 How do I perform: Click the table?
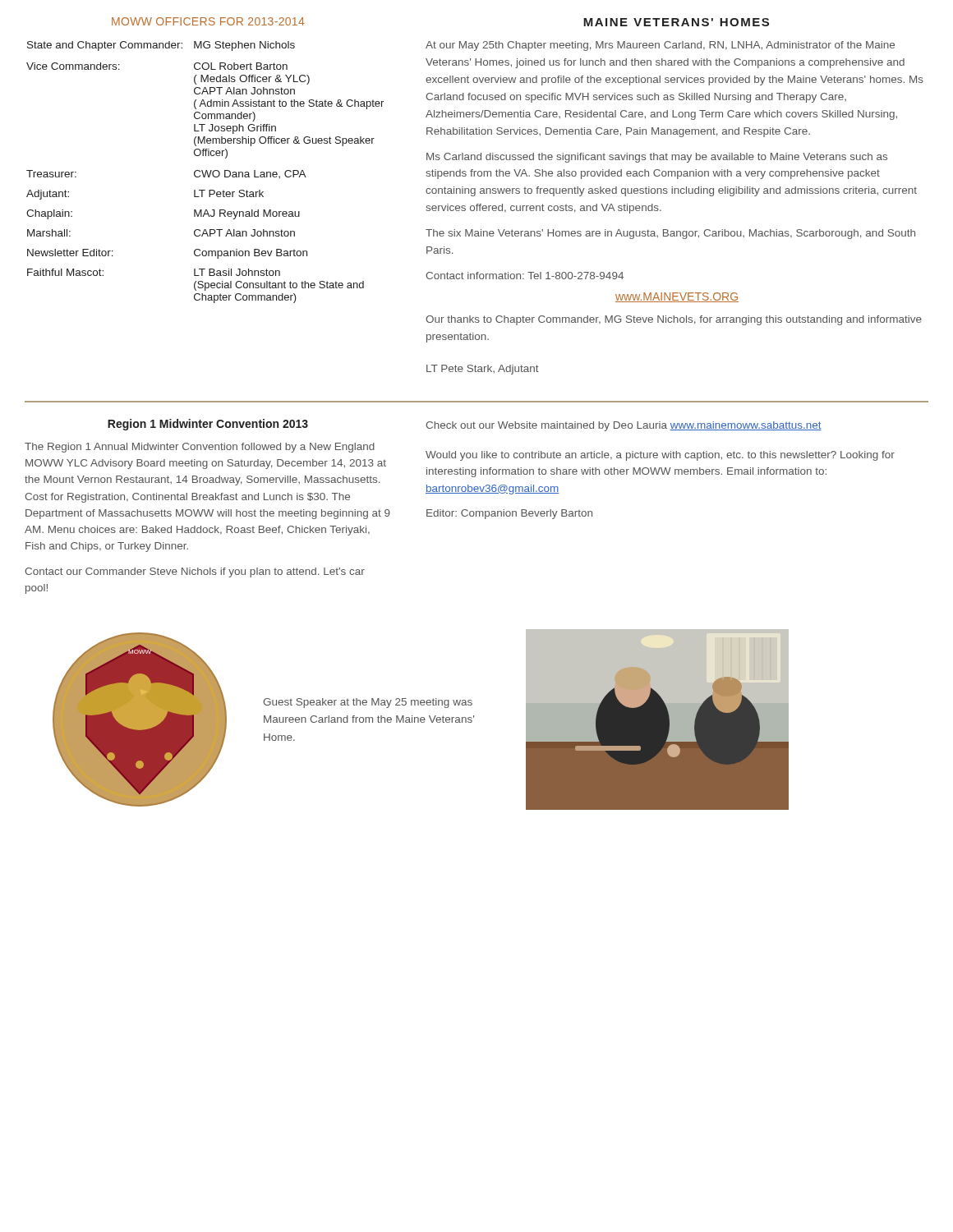pyautogui.click(x=208, y=171)
